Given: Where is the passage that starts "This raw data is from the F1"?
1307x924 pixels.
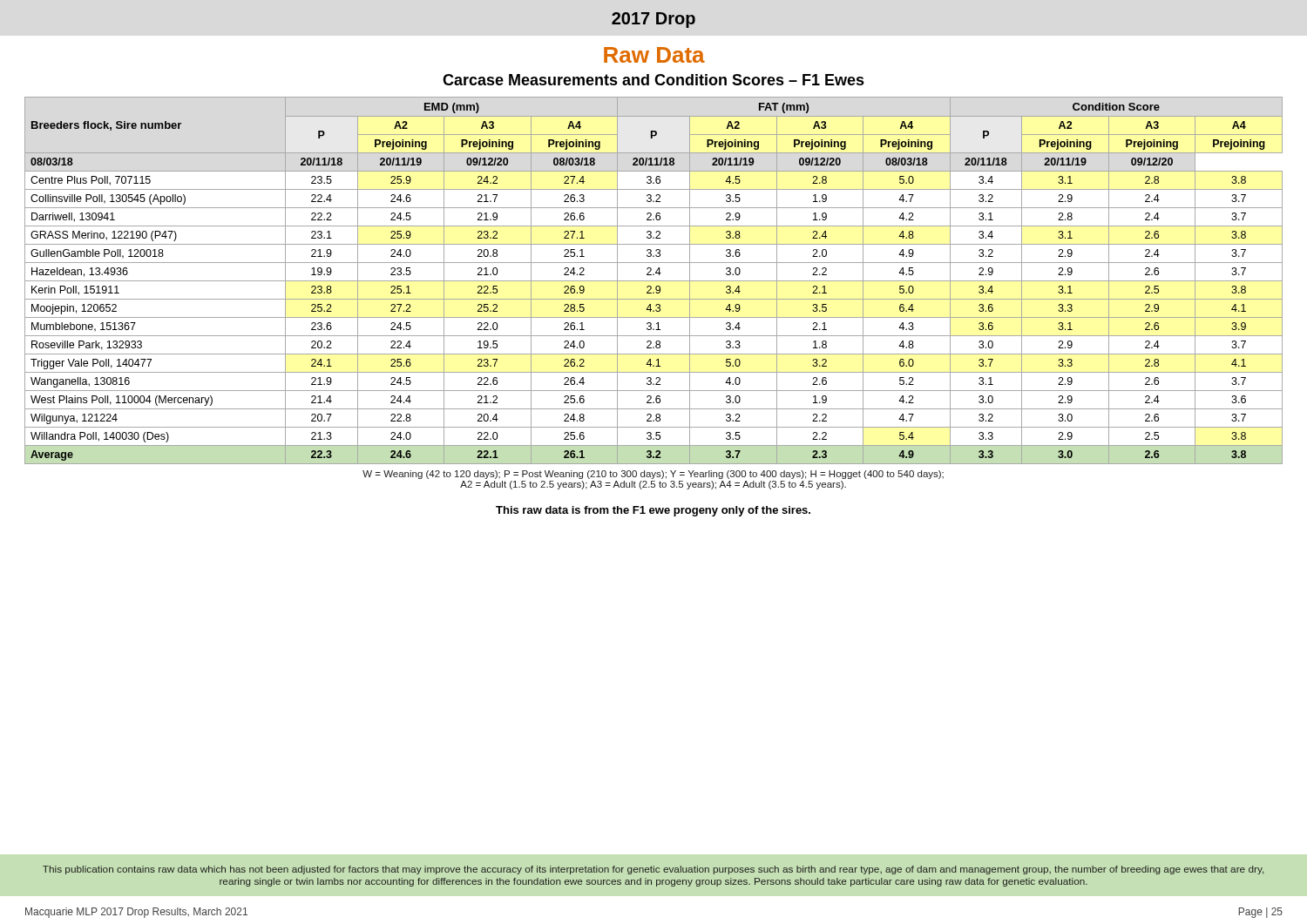Looking at the screenshot, I should click(654, 510).
